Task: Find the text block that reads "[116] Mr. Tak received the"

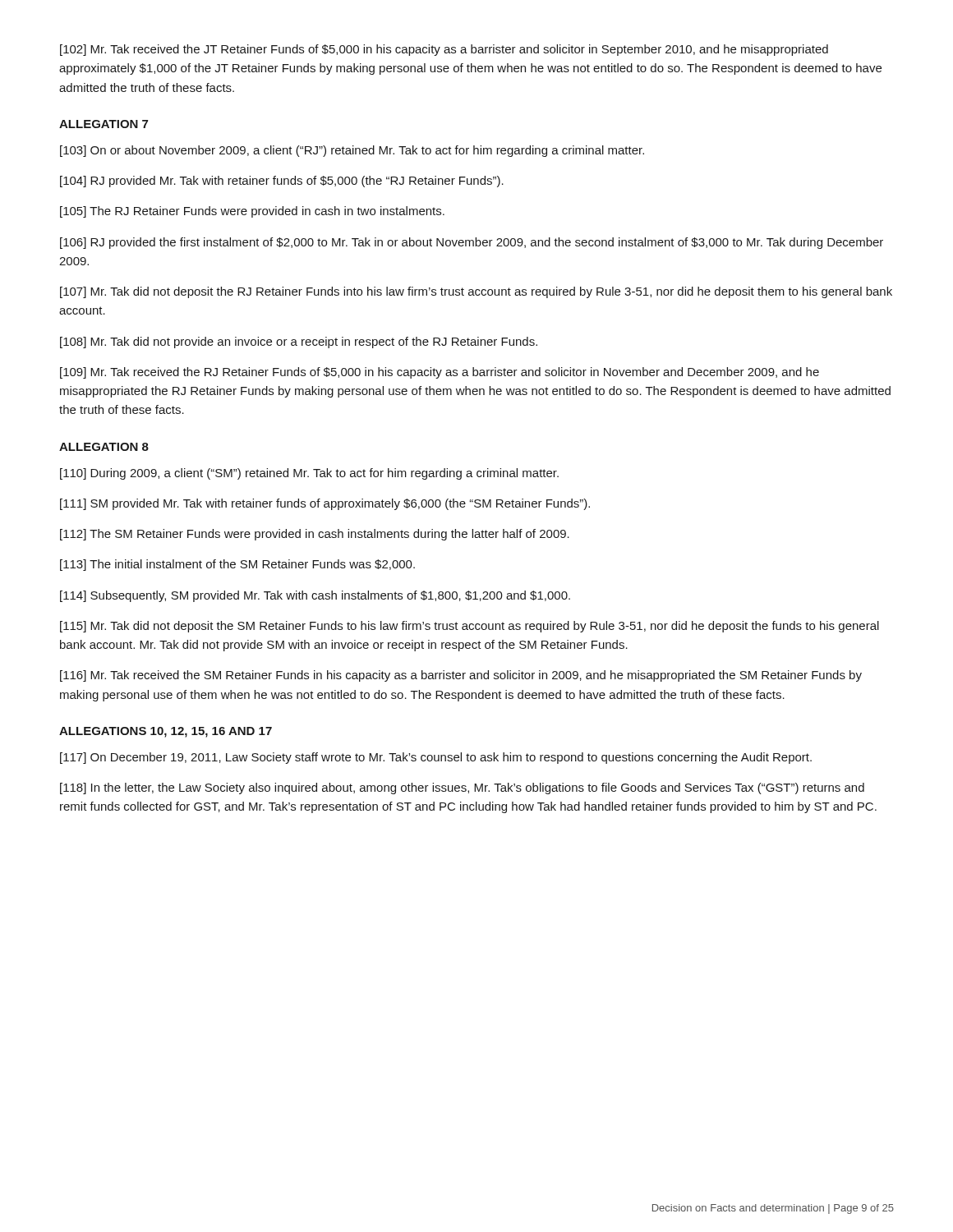Action: 460,684
